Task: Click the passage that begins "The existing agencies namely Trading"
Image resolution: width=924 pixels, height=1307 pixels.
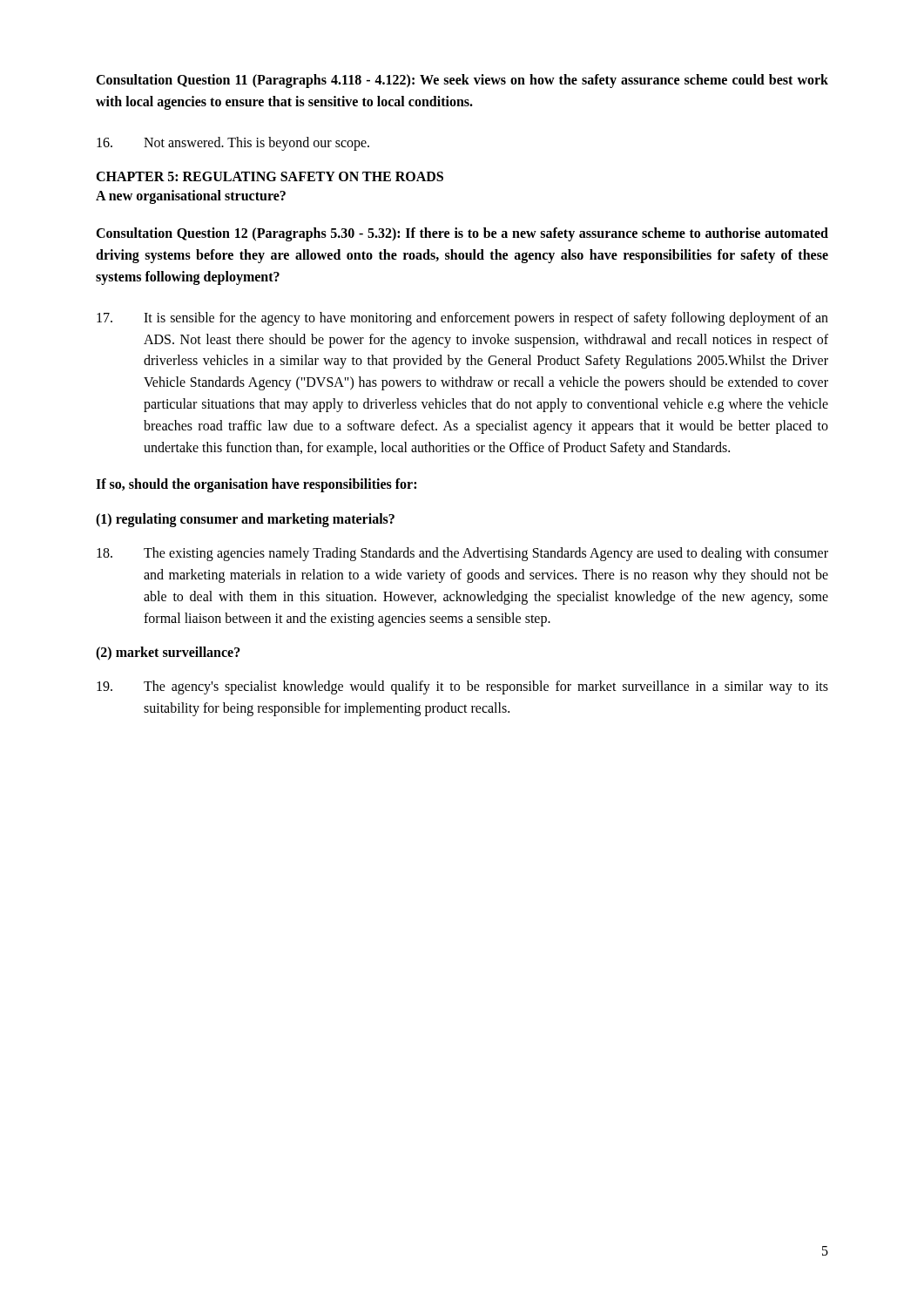Action: click(462, 586)
